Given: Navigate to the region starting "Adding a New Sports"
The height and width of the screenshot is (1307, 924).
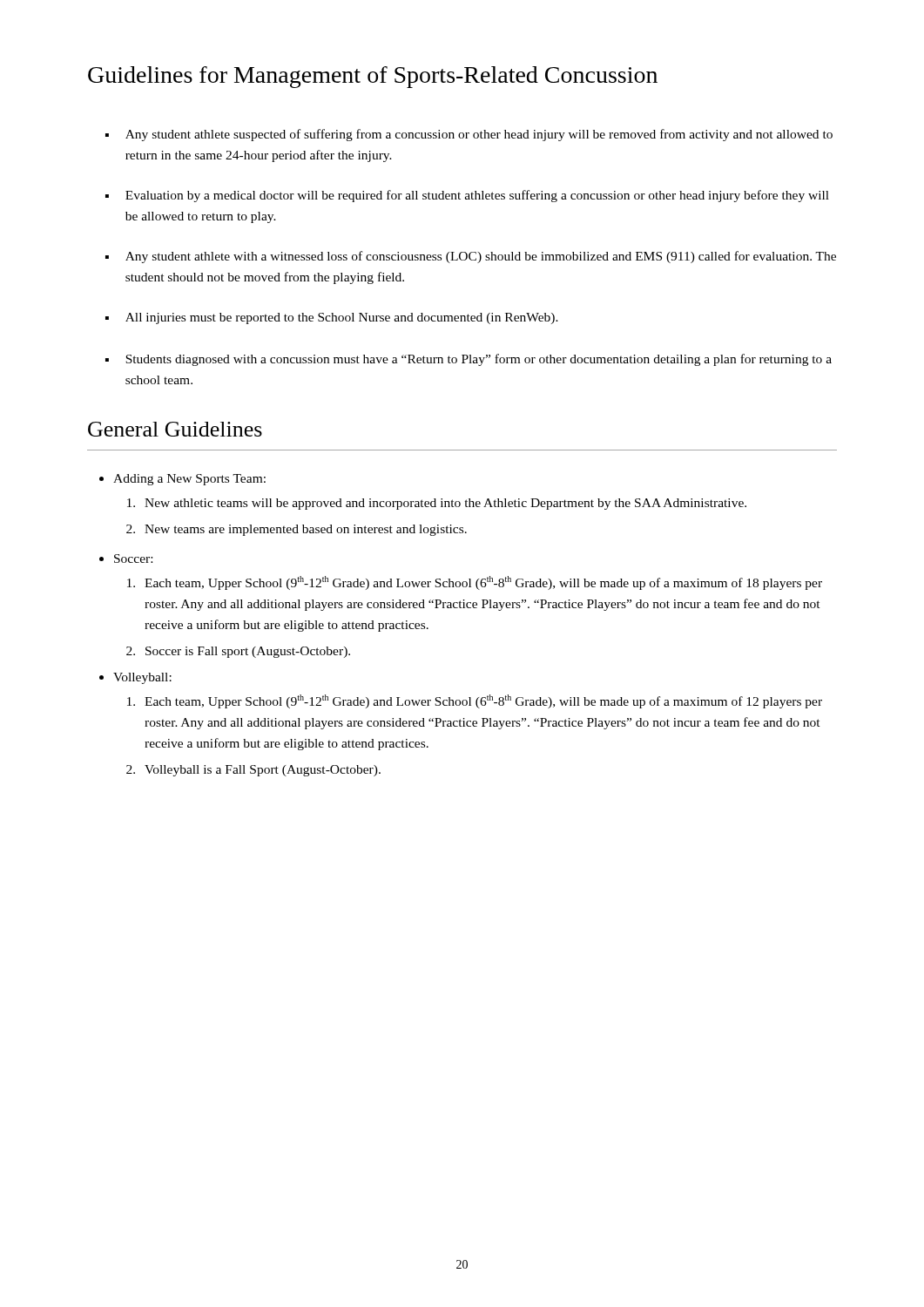Looking at the screenshot, I should (x=475, y=505).
